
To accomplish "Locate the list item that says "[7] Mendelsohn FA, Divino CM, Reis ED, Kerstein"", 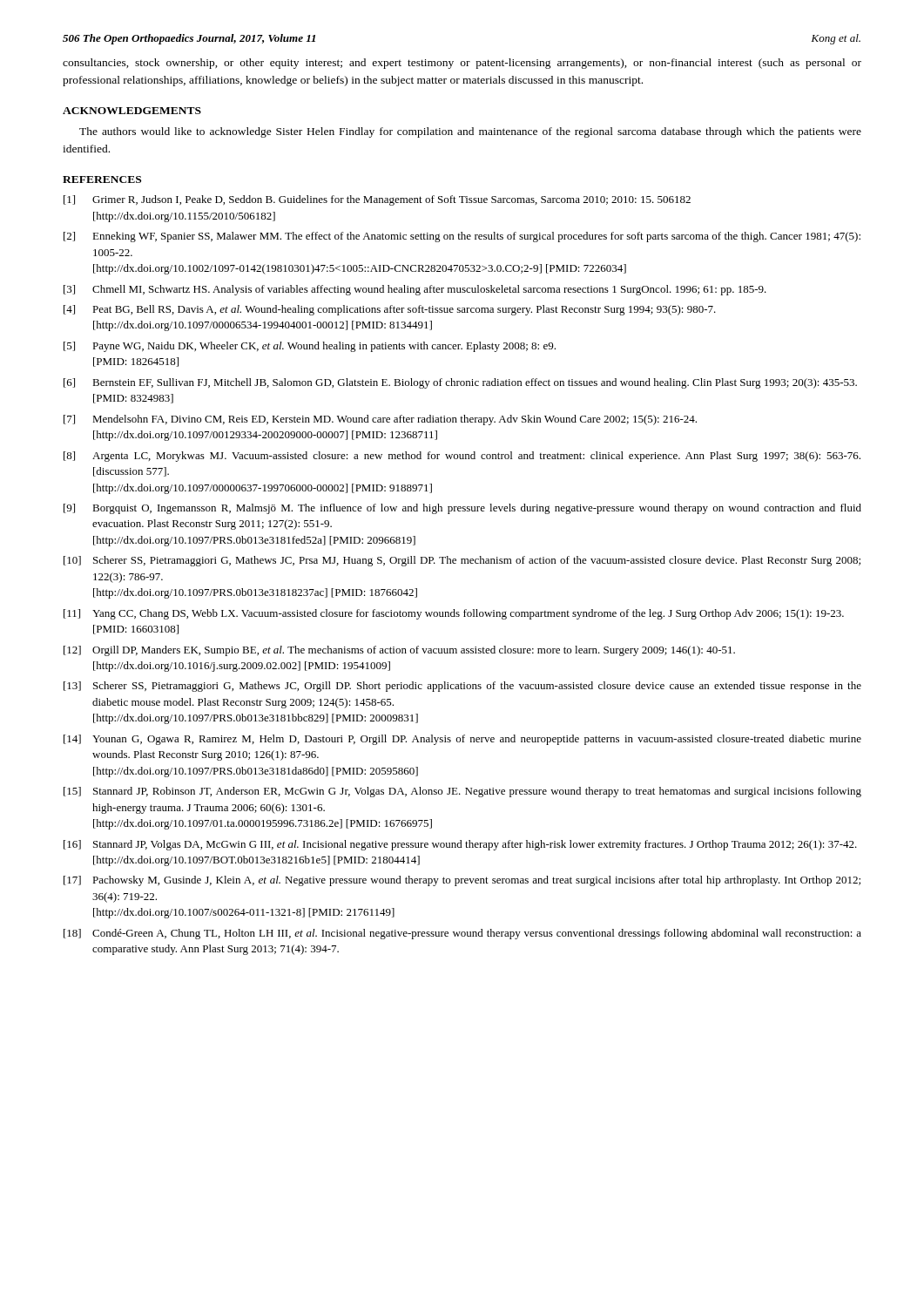I will 462,427.
